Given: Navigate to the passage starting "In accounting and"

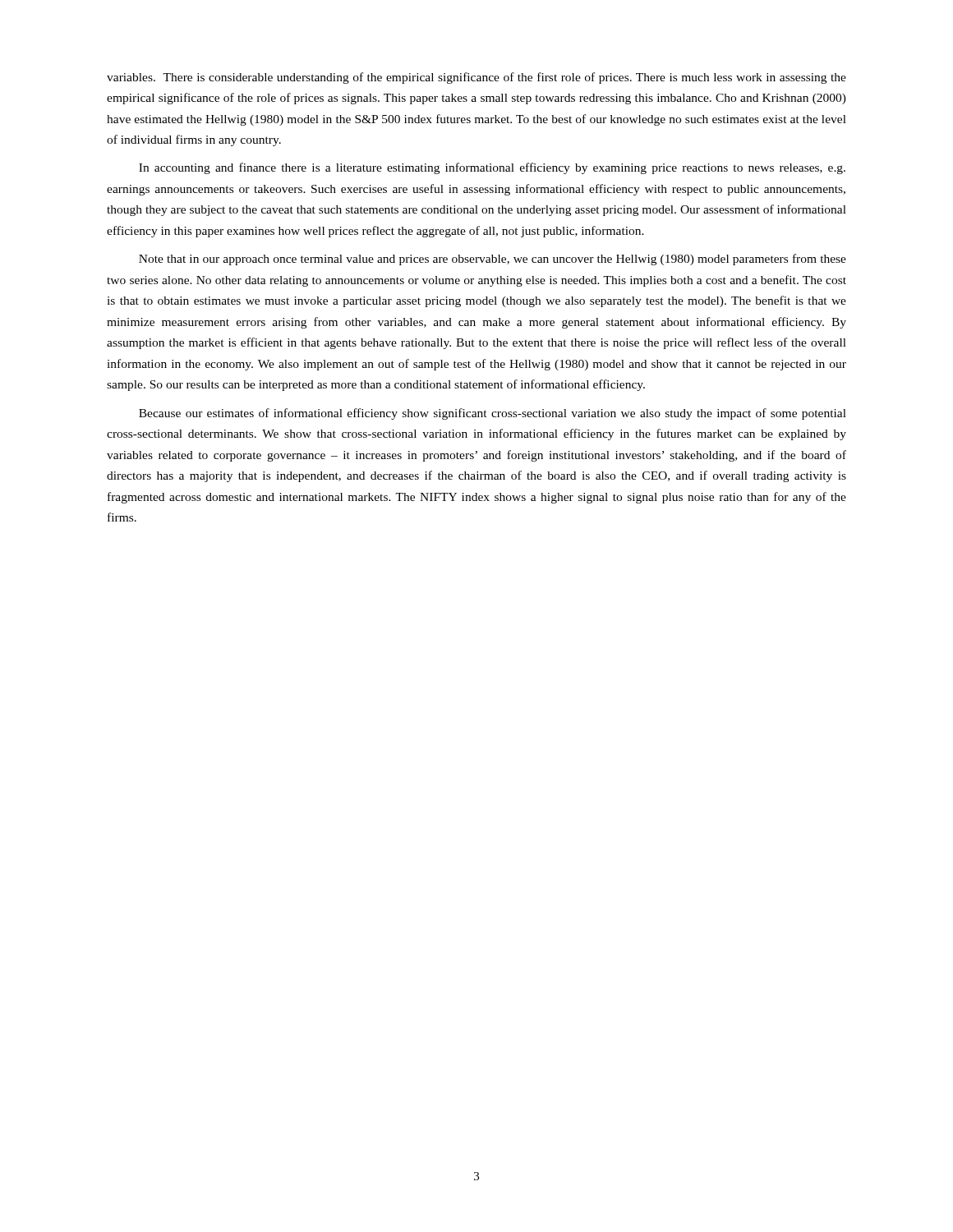Looking at the screenshot, I should [476, 199].
